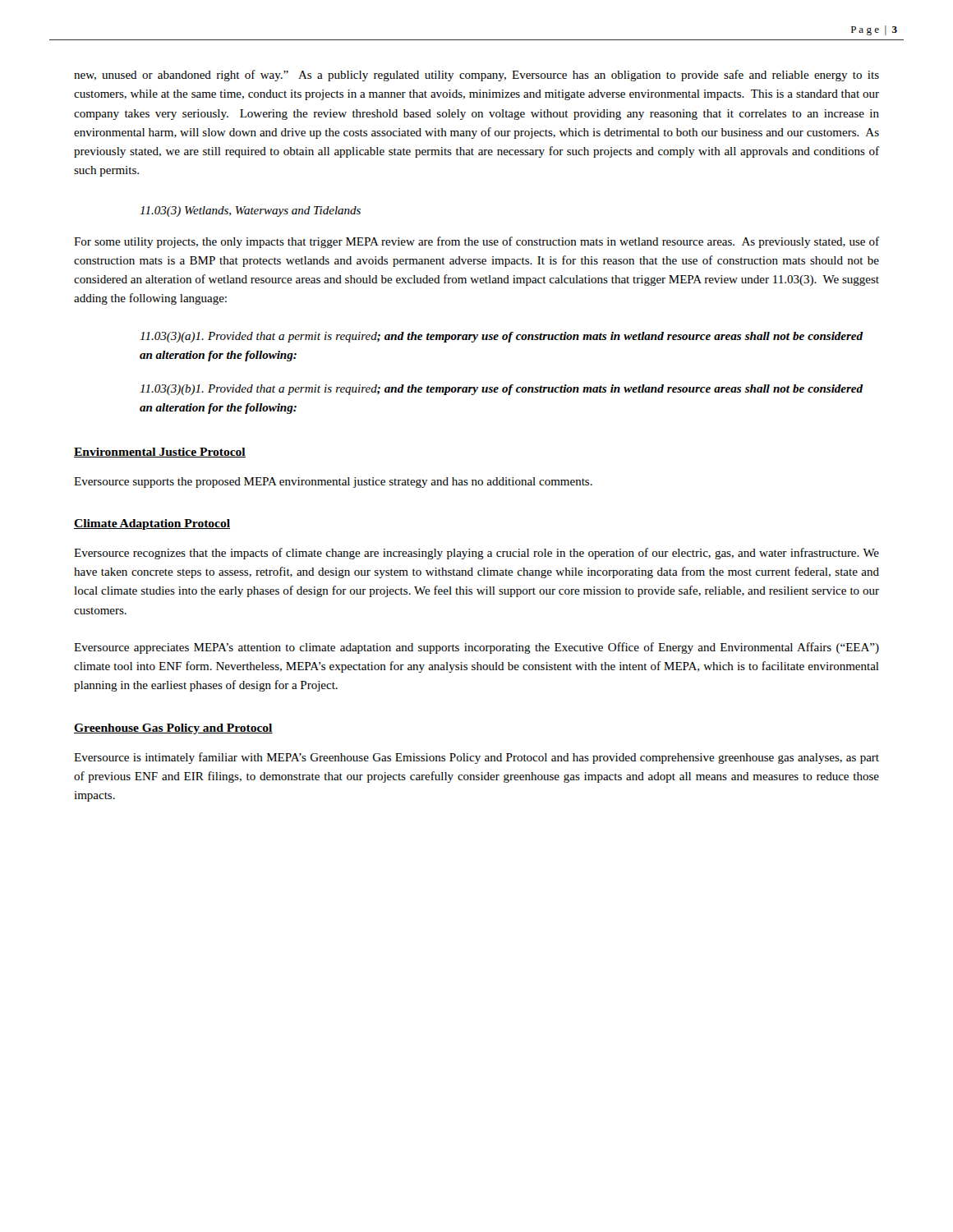Find the text block that reads "03(3)(a)1. Provided that"
Screen dimensions: 1232x953
[x=501, y=345]
